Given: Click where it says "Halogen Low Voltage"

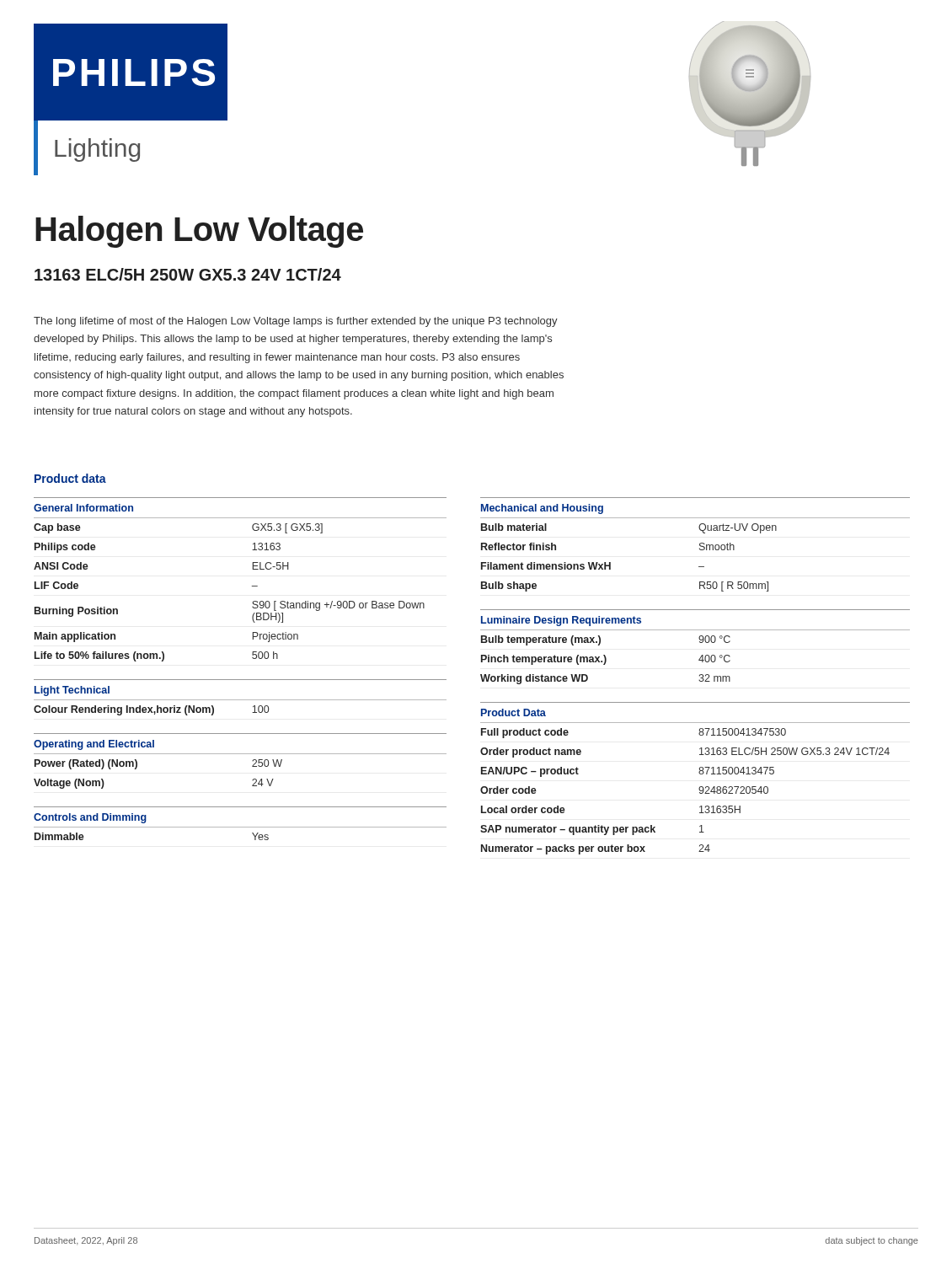Looking at the screenshot, I should pyautogui.click(x=199, y=230).
